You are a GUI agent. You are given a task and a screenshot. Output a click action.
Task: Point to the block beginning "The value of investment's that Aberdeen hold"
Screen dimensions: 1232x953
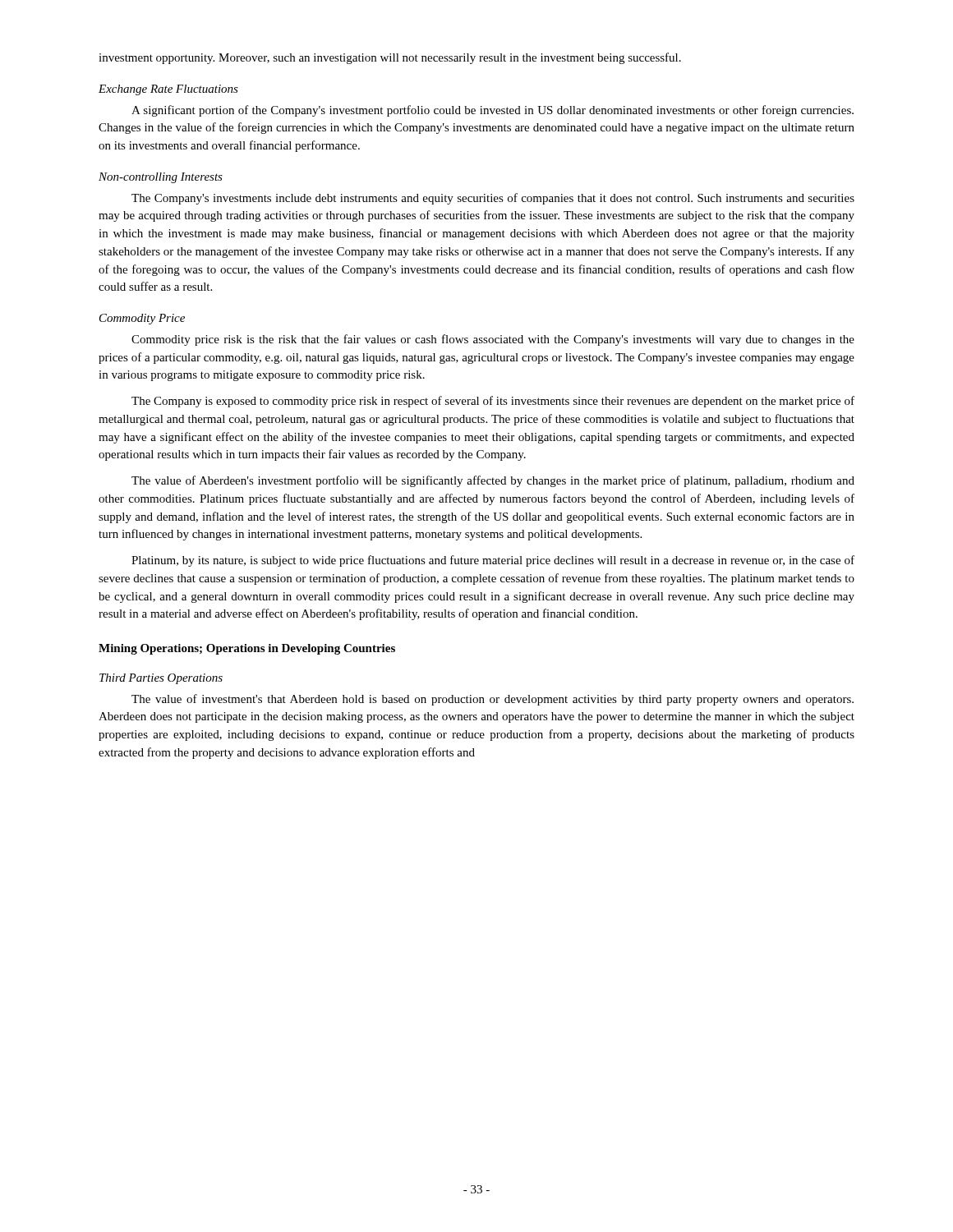pos(476,725)
